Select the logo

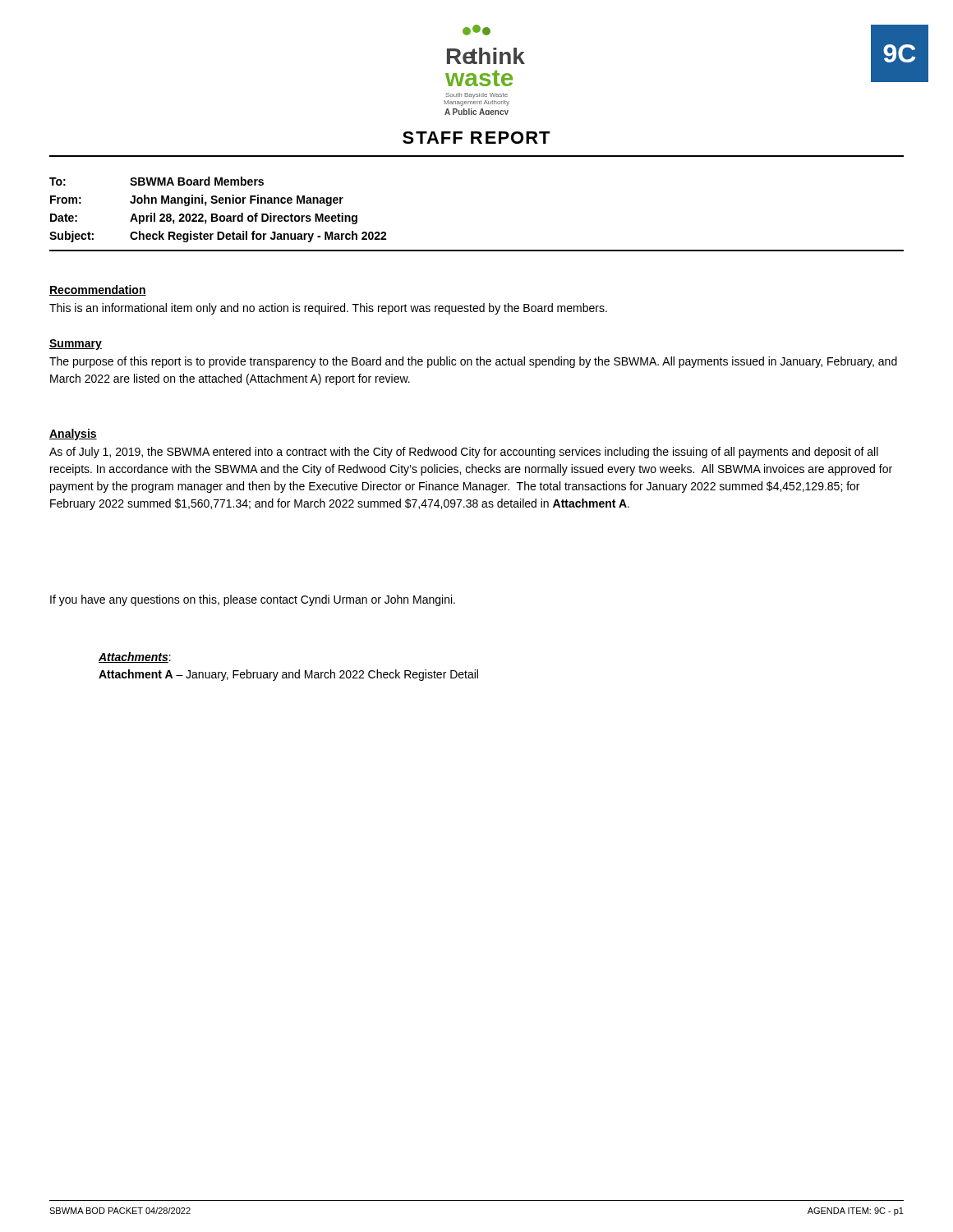pos(476,70)
